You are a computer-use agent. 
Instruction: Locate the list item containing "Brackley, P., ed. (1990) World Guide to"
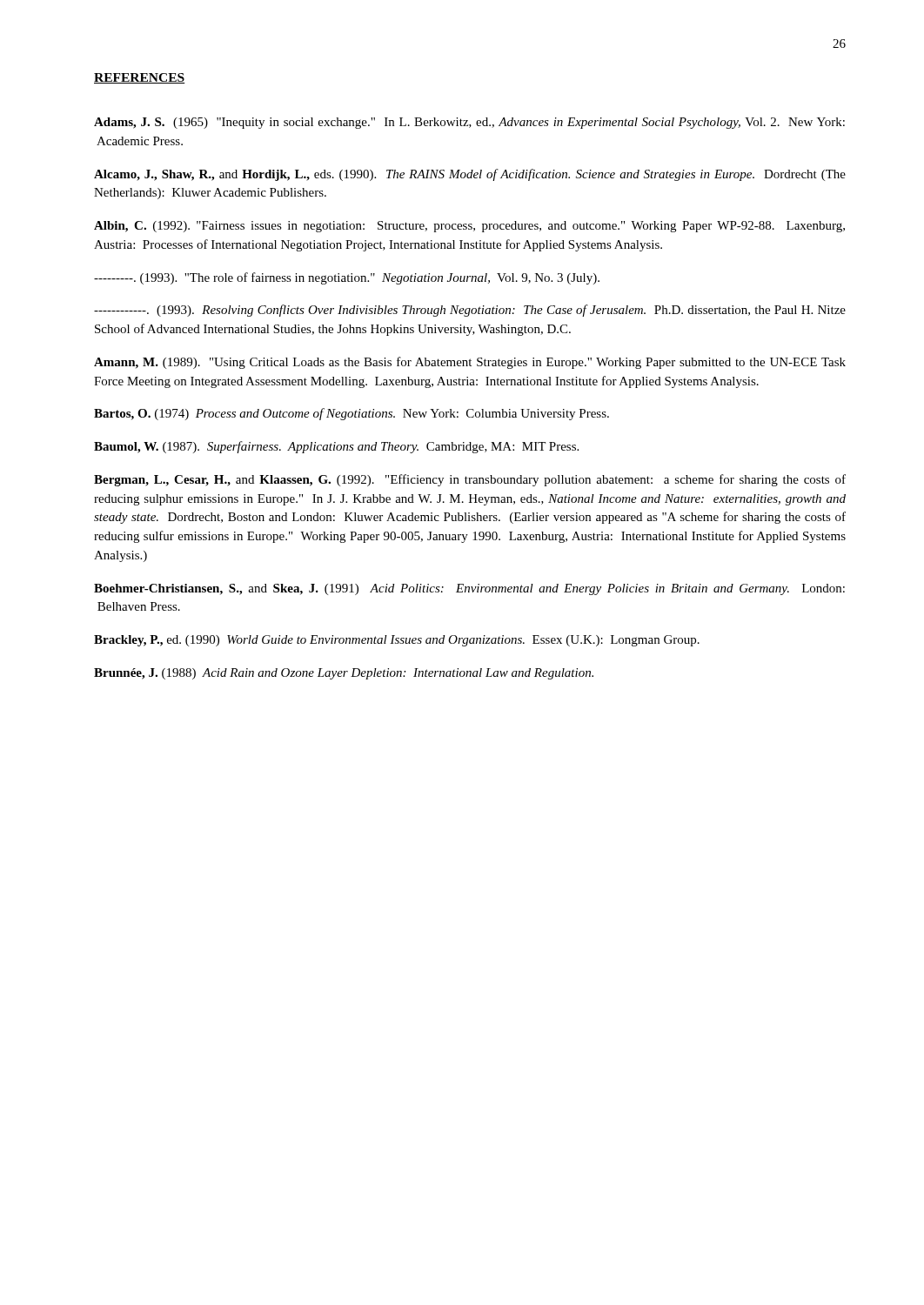pyautogui.click(x=397, y=639)
